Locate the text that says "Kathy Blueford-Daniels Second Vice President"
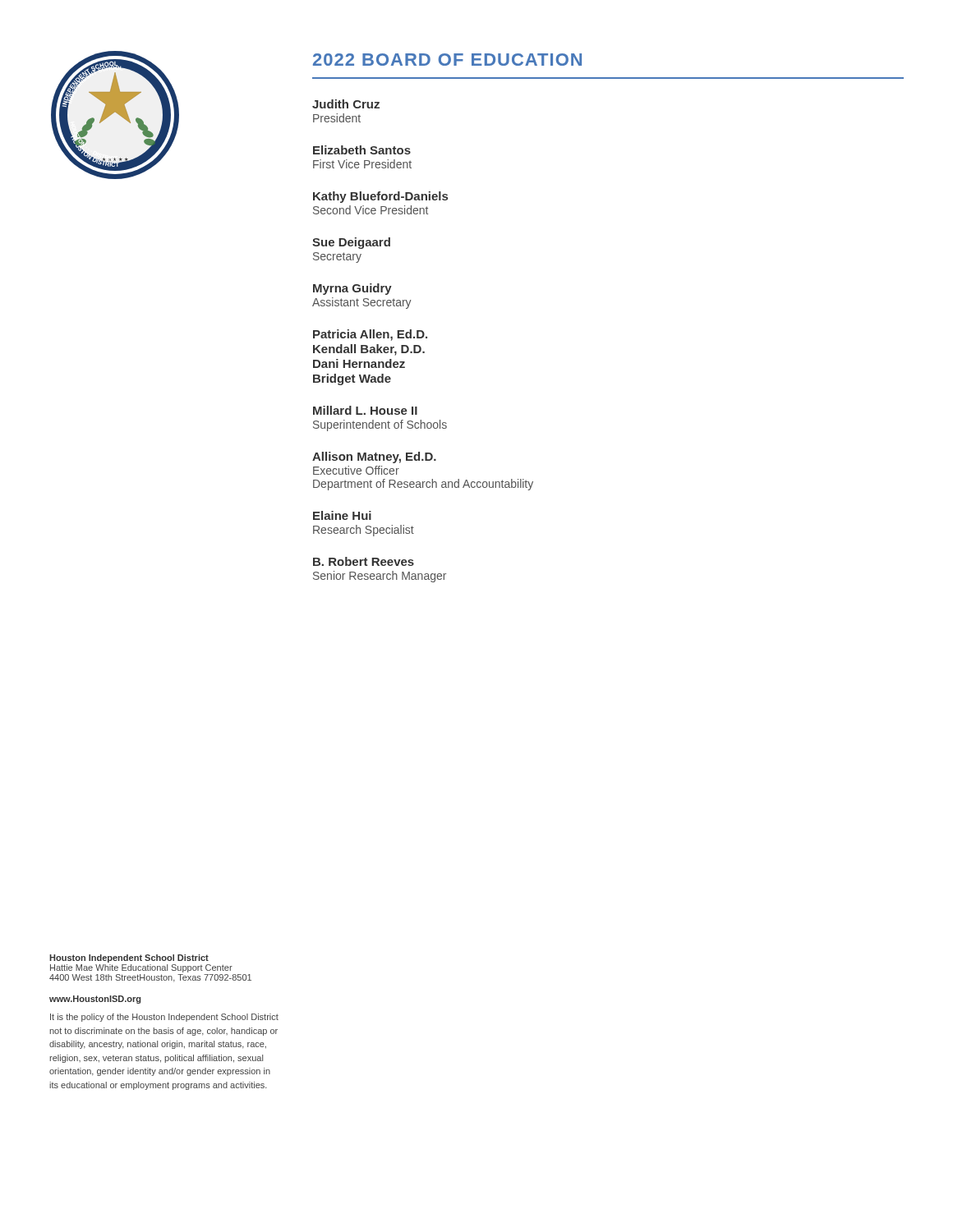Screen dimensions: 1232x953 coord(380,197)
